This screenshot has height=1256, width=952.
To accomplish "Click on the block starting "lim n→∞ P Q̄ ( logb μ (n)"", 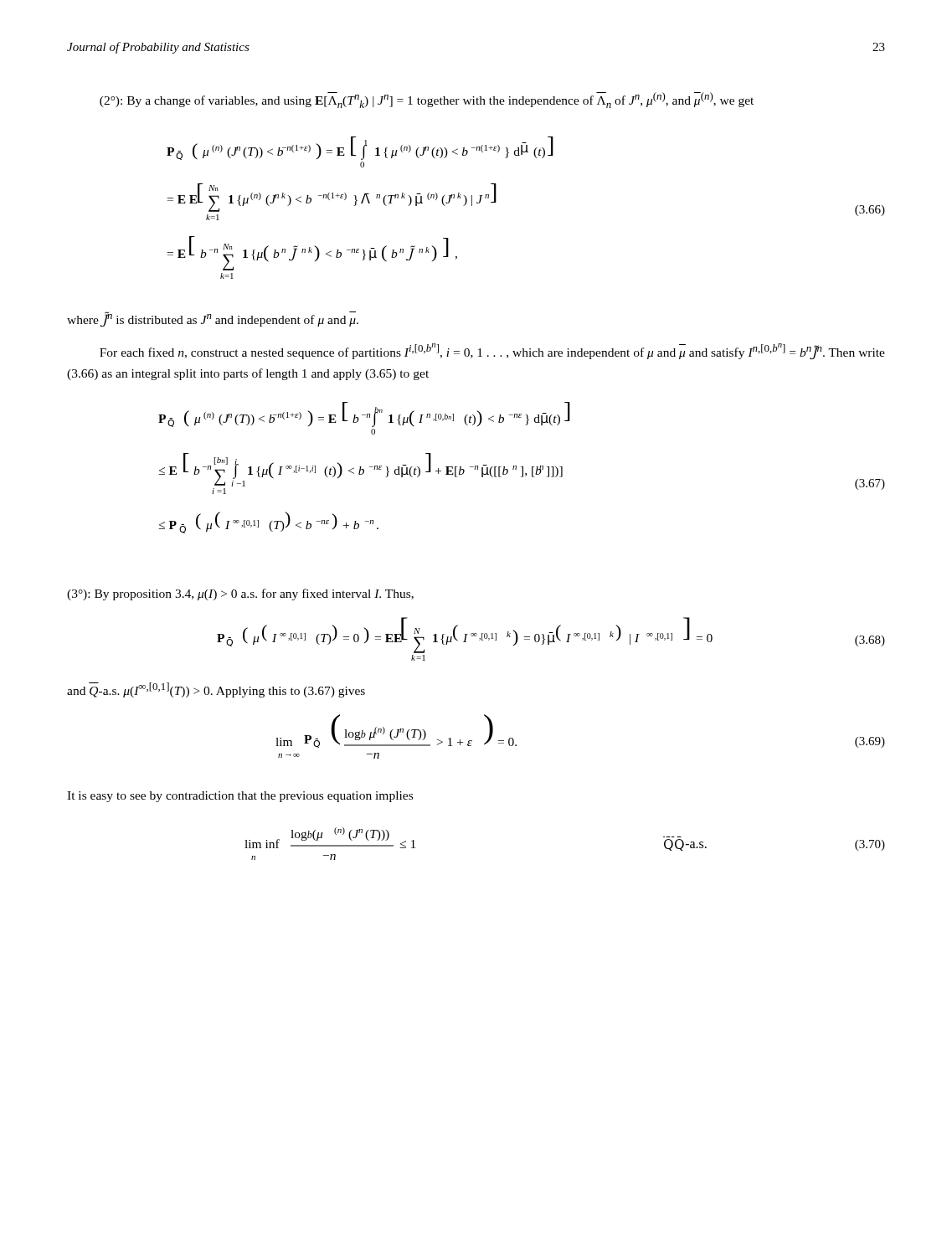I will [476, 741].
